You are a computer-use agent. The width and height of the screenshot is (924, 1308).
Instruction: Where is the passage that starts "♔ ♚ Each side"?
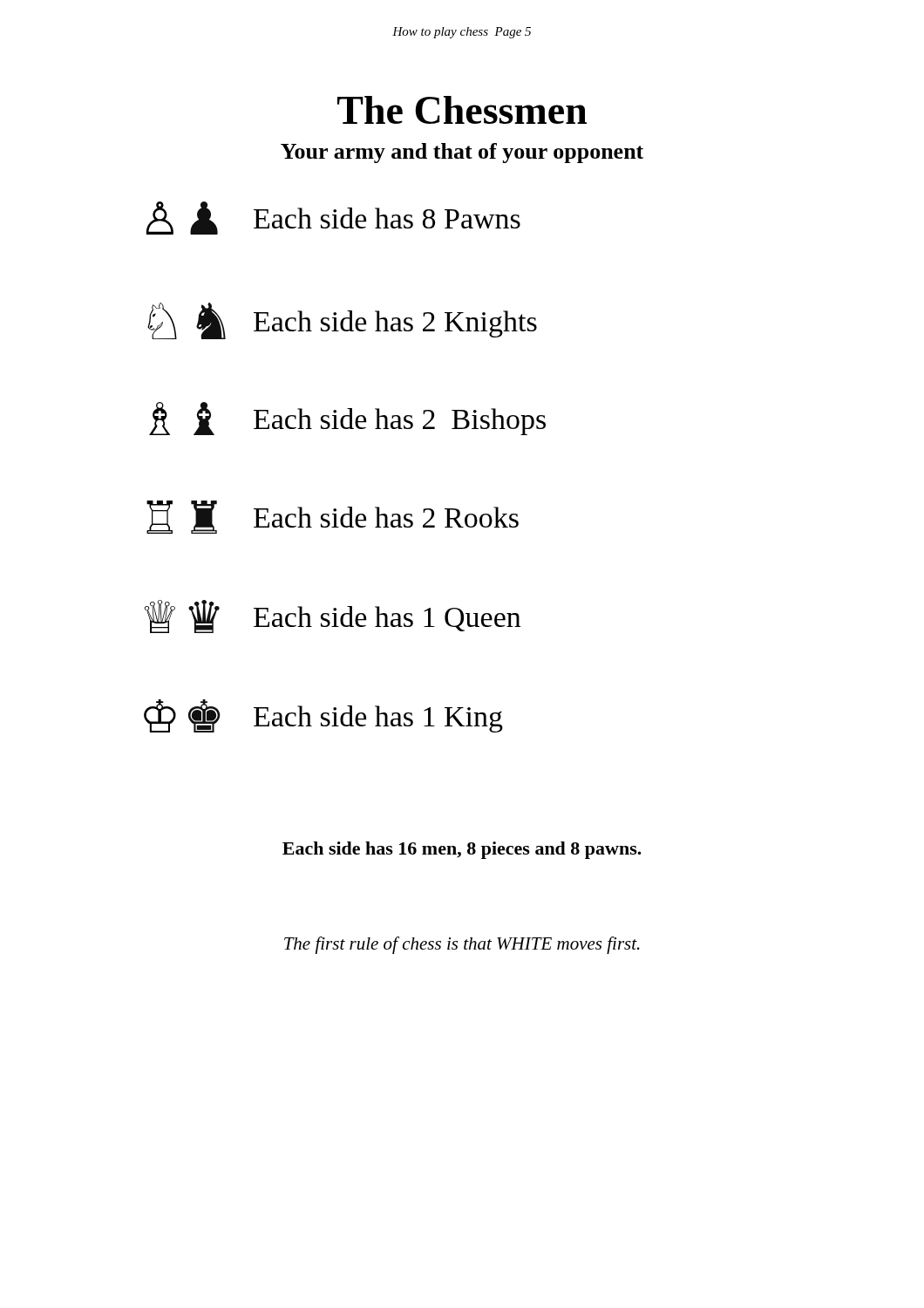pyautogui.click(x=321, y=717)
